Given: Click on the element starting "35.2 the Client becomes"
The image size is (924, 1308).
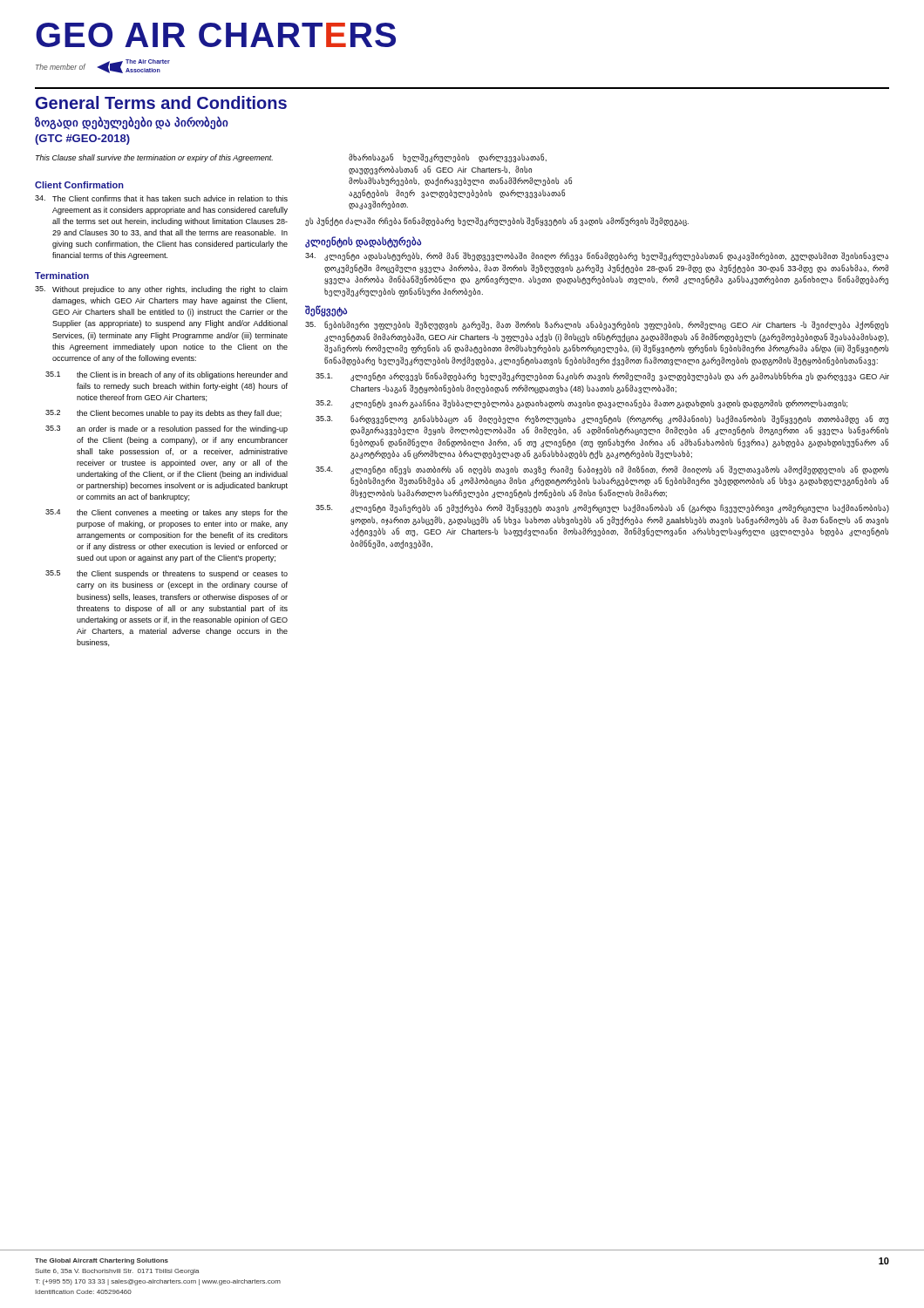Looking at the screenshot, I should tap(164, 414).
